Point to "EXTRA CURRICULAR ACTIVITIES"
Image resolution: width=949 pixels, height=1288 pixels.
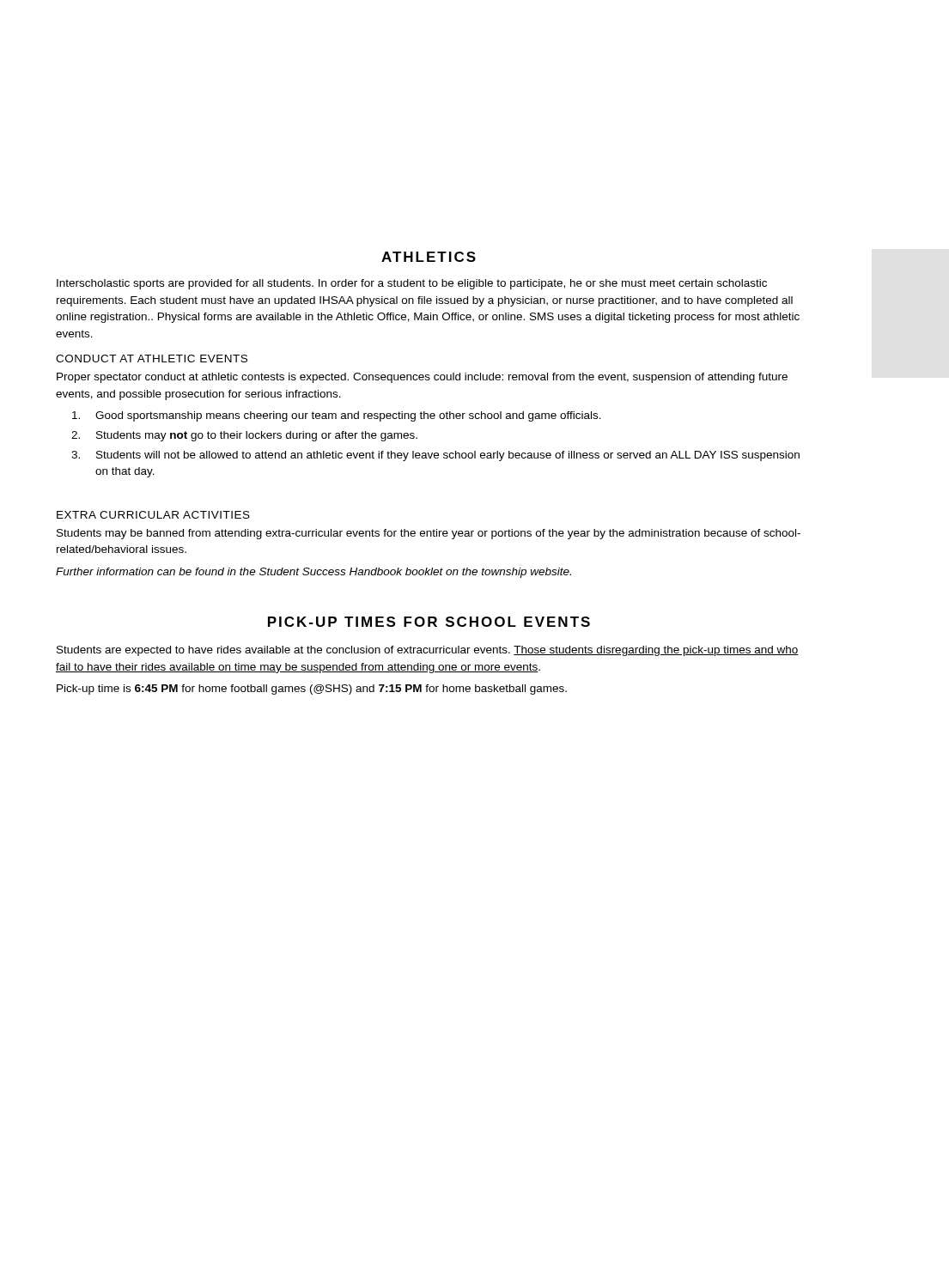(x=153, y=514)
